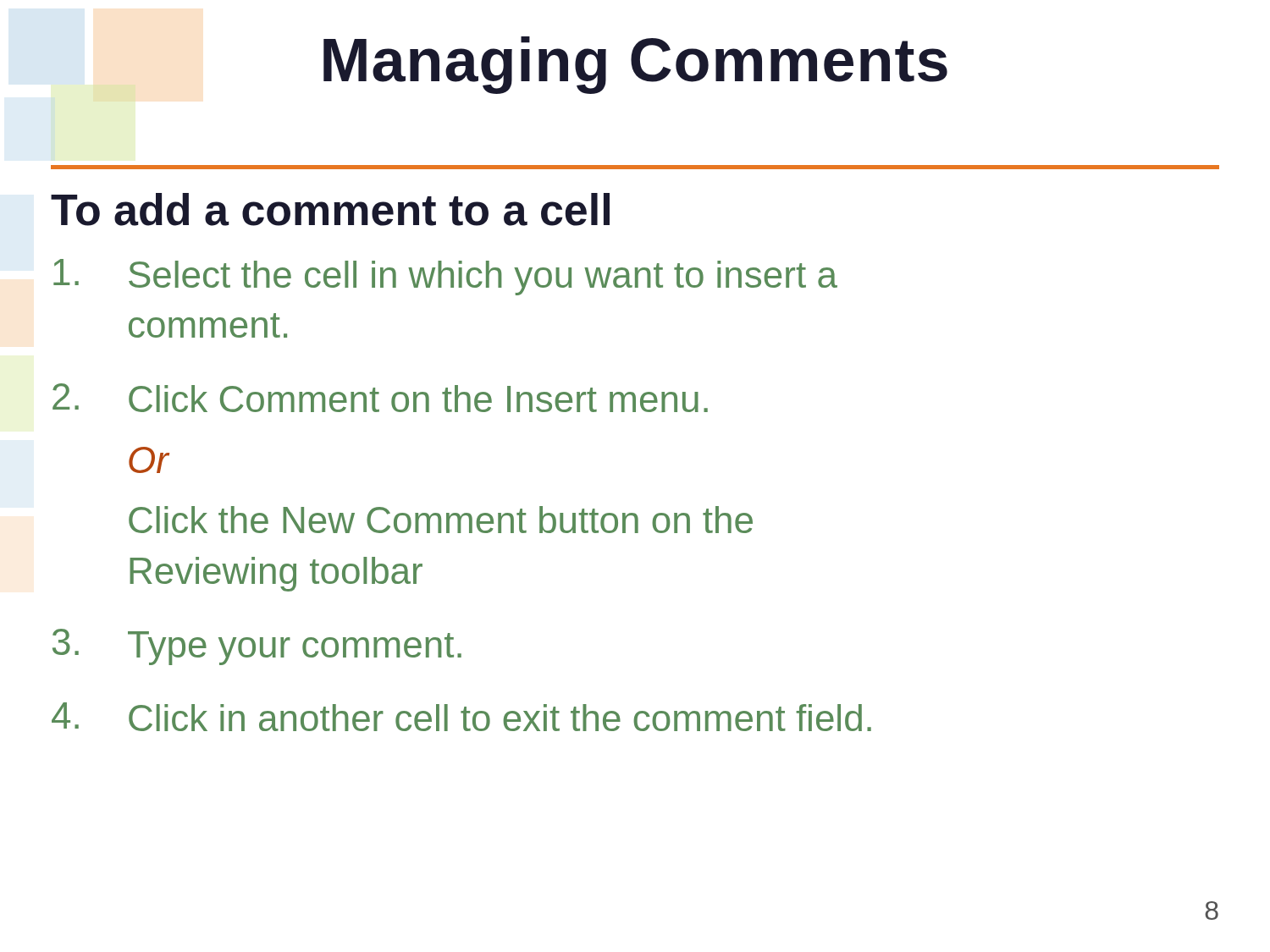The width and height of the screenshot is (1270, 952).
Task: Find the passage starting "Click the New Comment button"
Action: coord(441,545)
